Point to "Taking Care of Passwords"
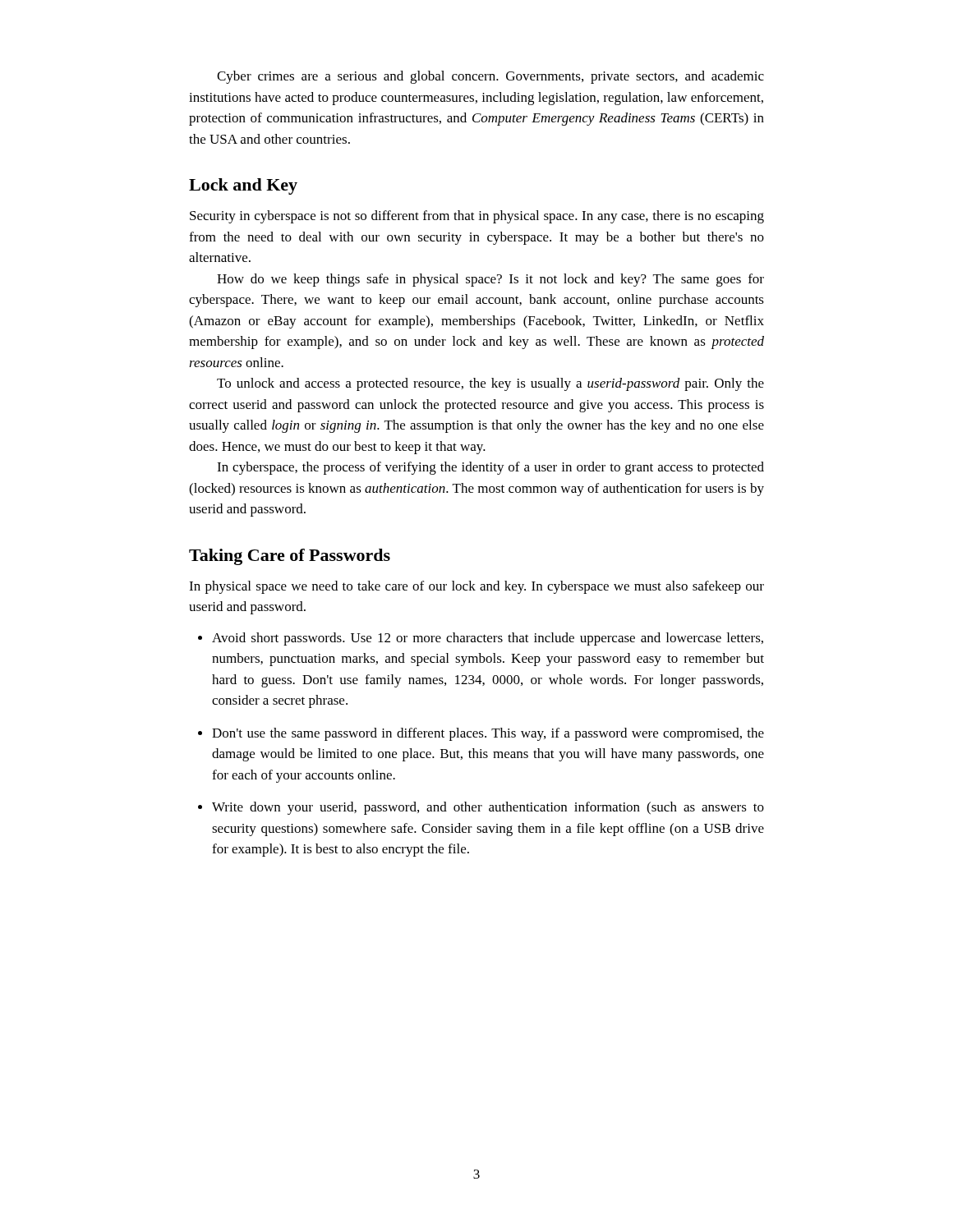953x1232 pixels. point(290,554)
